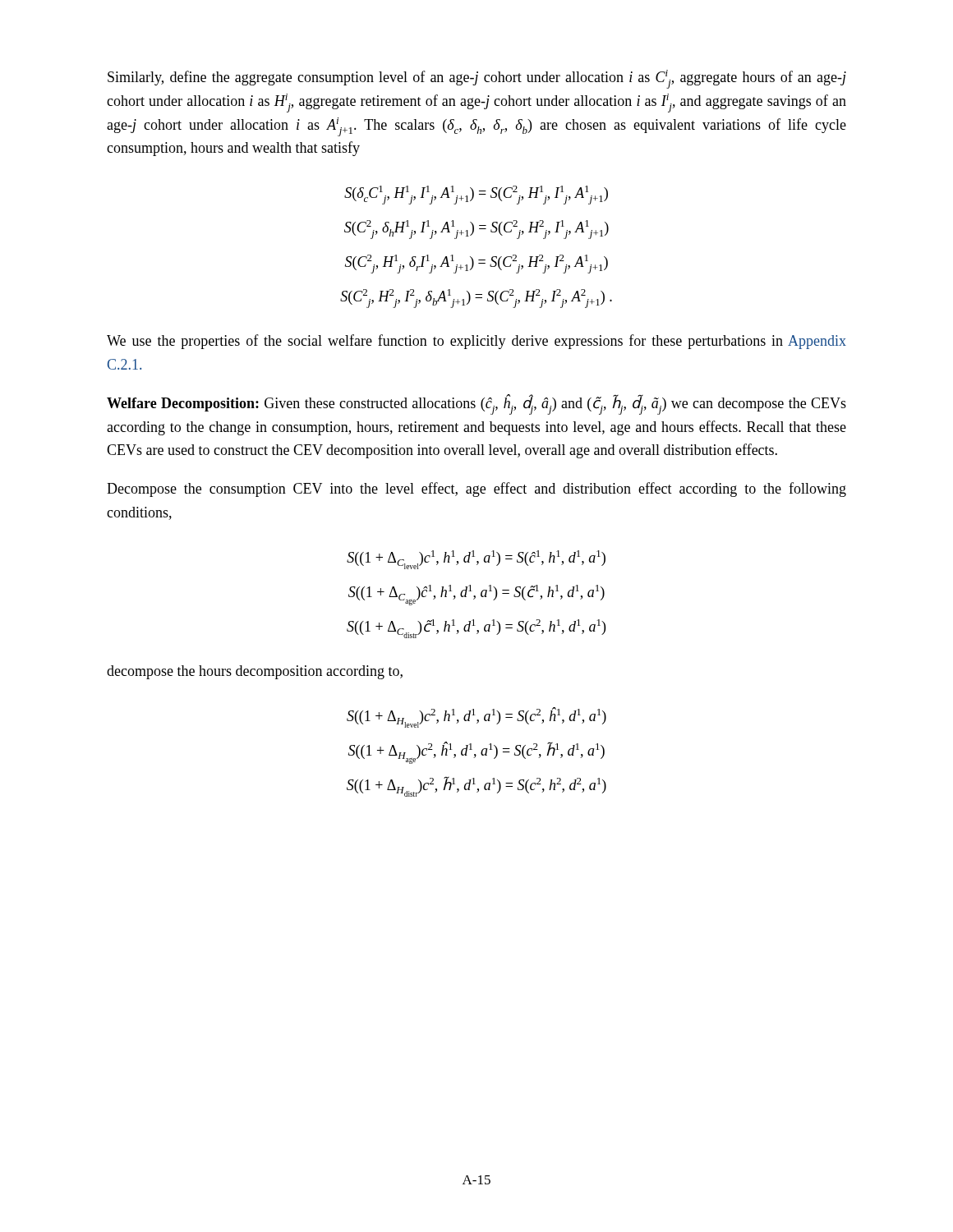This screenshot has width=953, height=1232.
Task: Select the formula that says "S((1 + ΔHlevel)c2, h1,"
Action: point(476,750)
